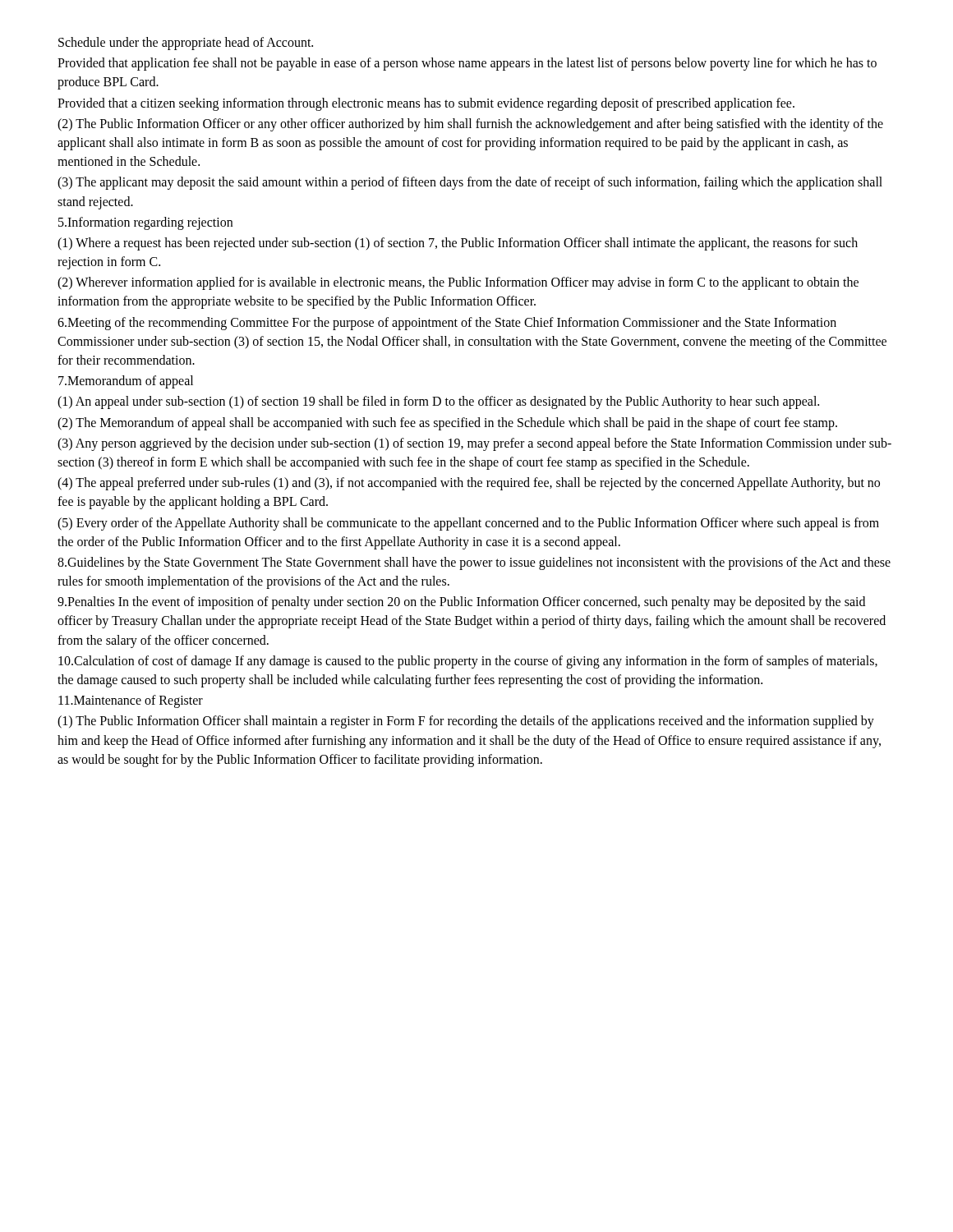
Task: Locate the region starting "Meeting of the recommending"
Action: [476, 341]
